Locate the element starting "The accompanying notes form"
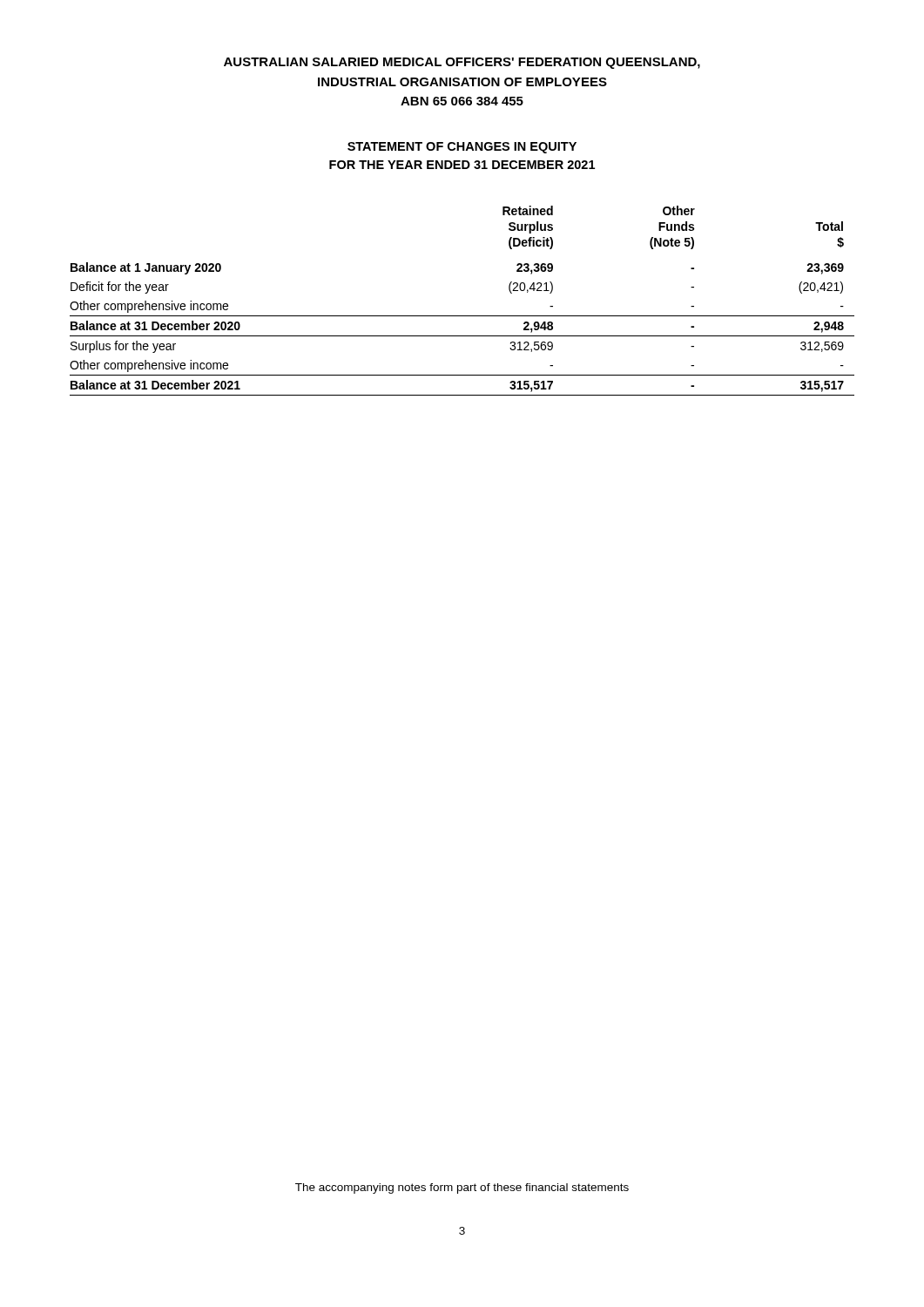924x1307 pixels. click(462, 1187)
